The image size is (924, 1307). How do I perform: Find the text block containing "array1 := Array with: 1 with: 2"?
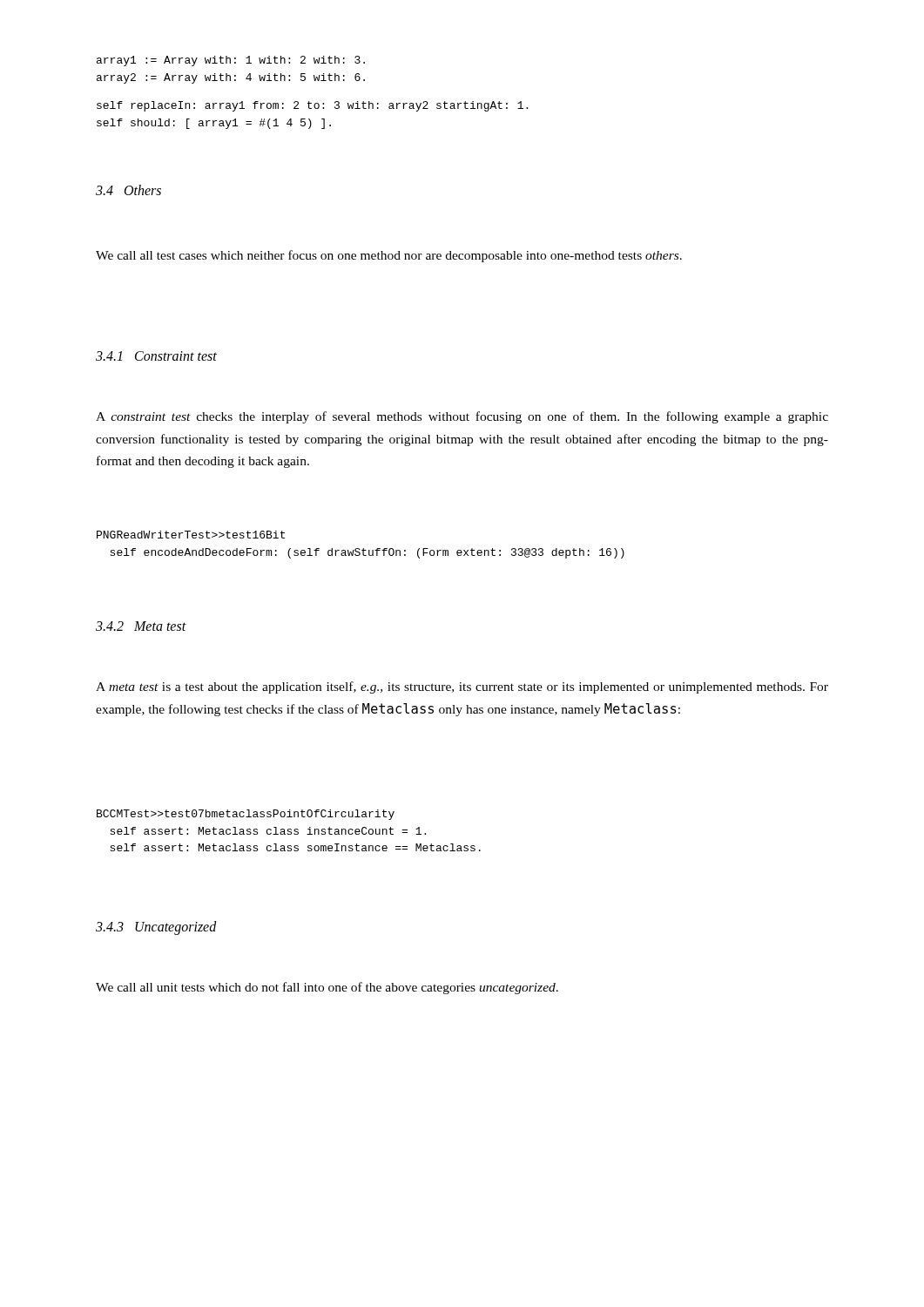pos(232,69)
